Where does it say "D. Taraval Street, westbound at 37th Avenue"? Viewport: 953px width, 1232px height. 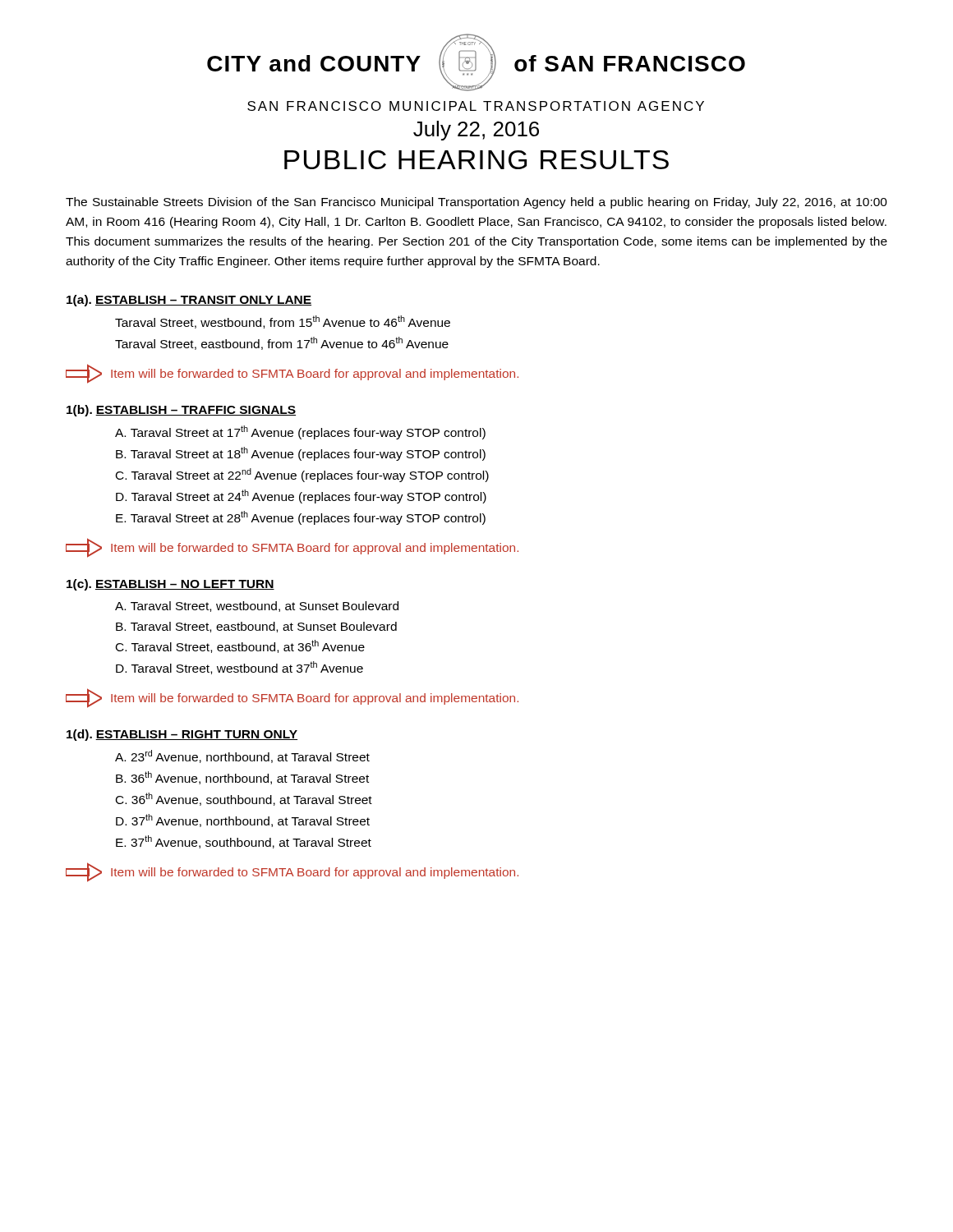coord(239,668)
